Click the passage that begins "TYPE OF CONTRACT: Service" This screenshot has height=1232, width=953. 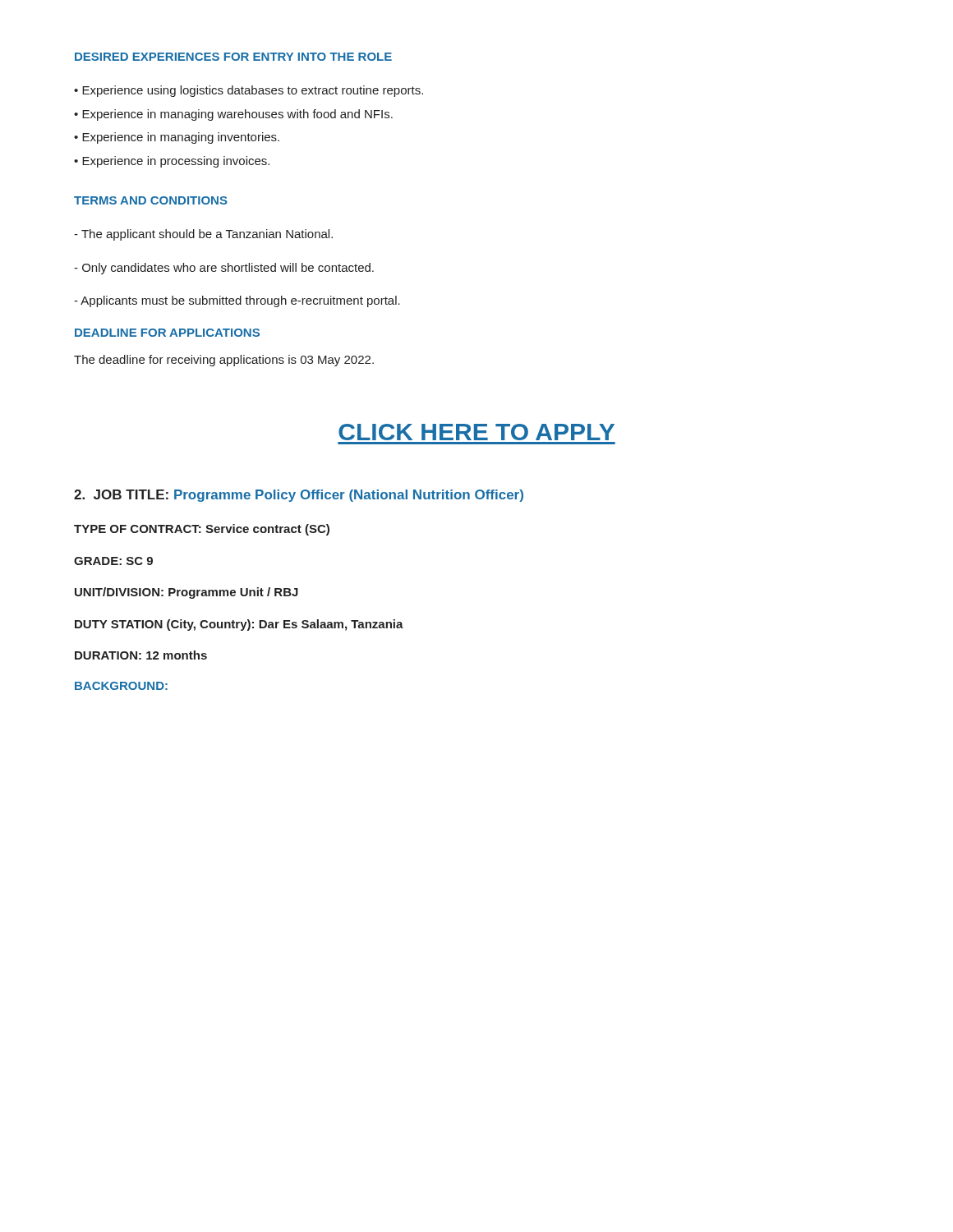(202, 529)
